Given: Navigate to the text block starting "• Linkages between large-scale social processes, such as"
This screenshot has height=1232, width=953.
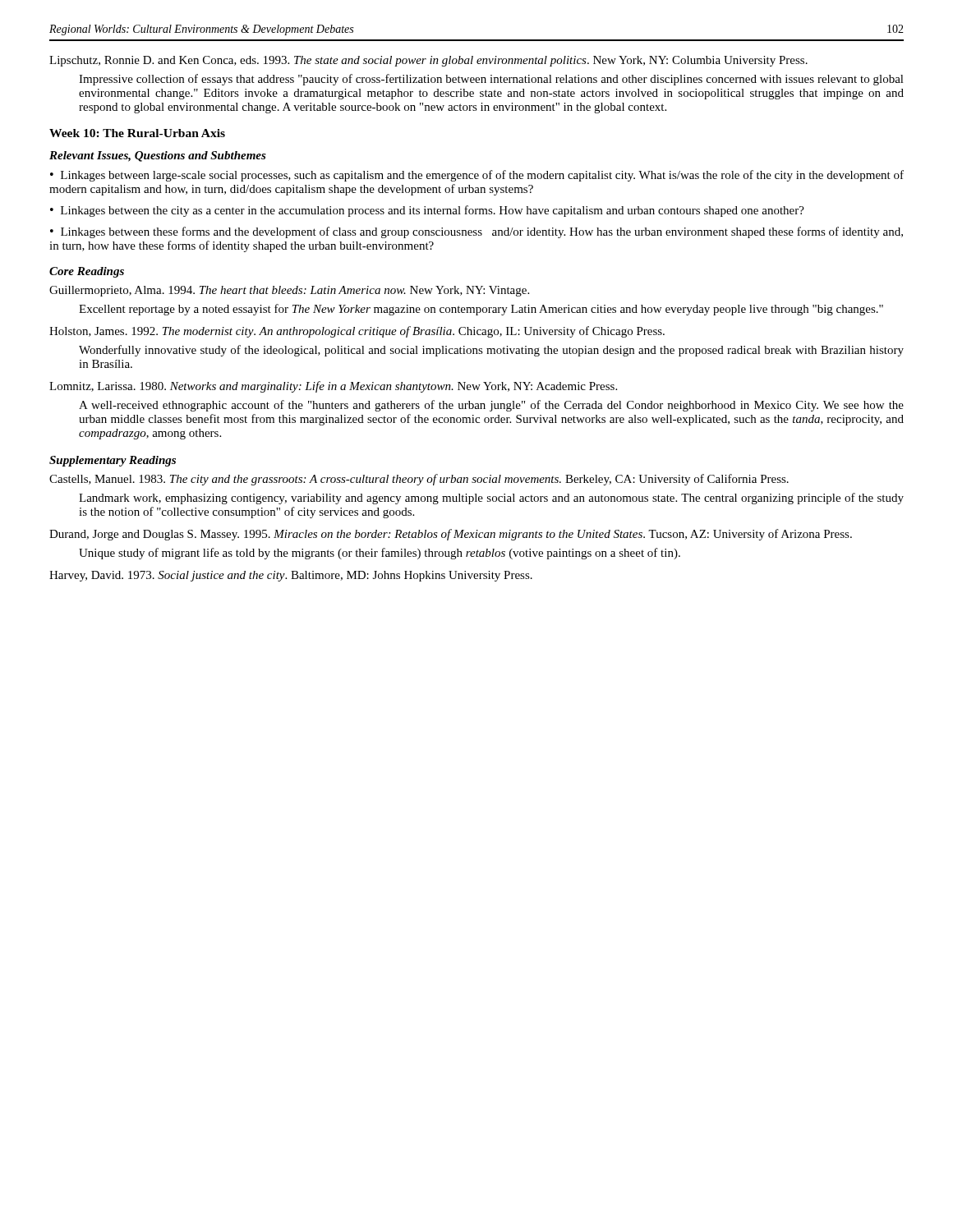Looking at the screenshot, I should (476, 182).
